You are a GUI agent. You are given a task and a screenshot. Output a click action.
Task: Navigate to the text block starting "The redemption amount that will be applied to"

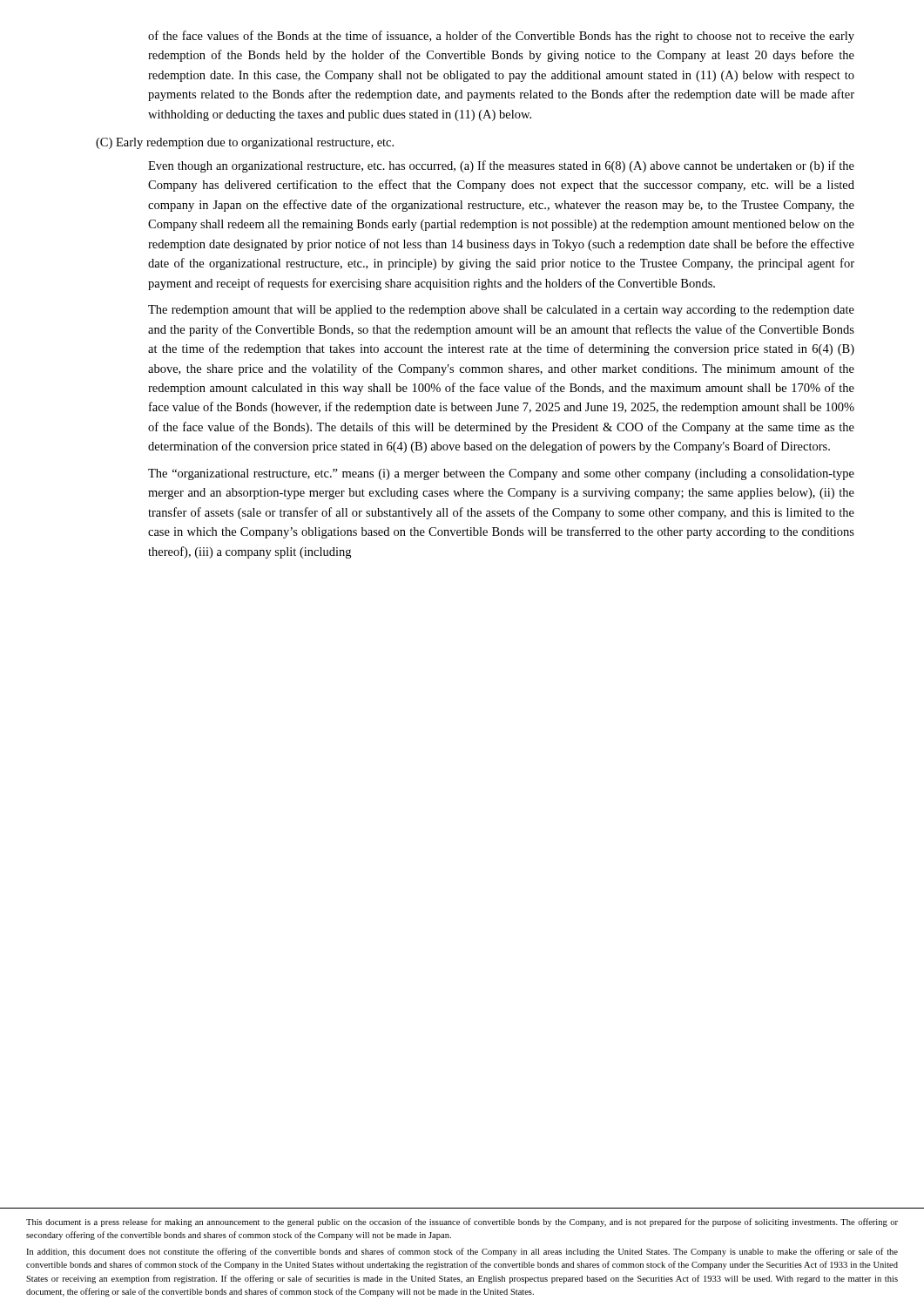pos(501,378)
